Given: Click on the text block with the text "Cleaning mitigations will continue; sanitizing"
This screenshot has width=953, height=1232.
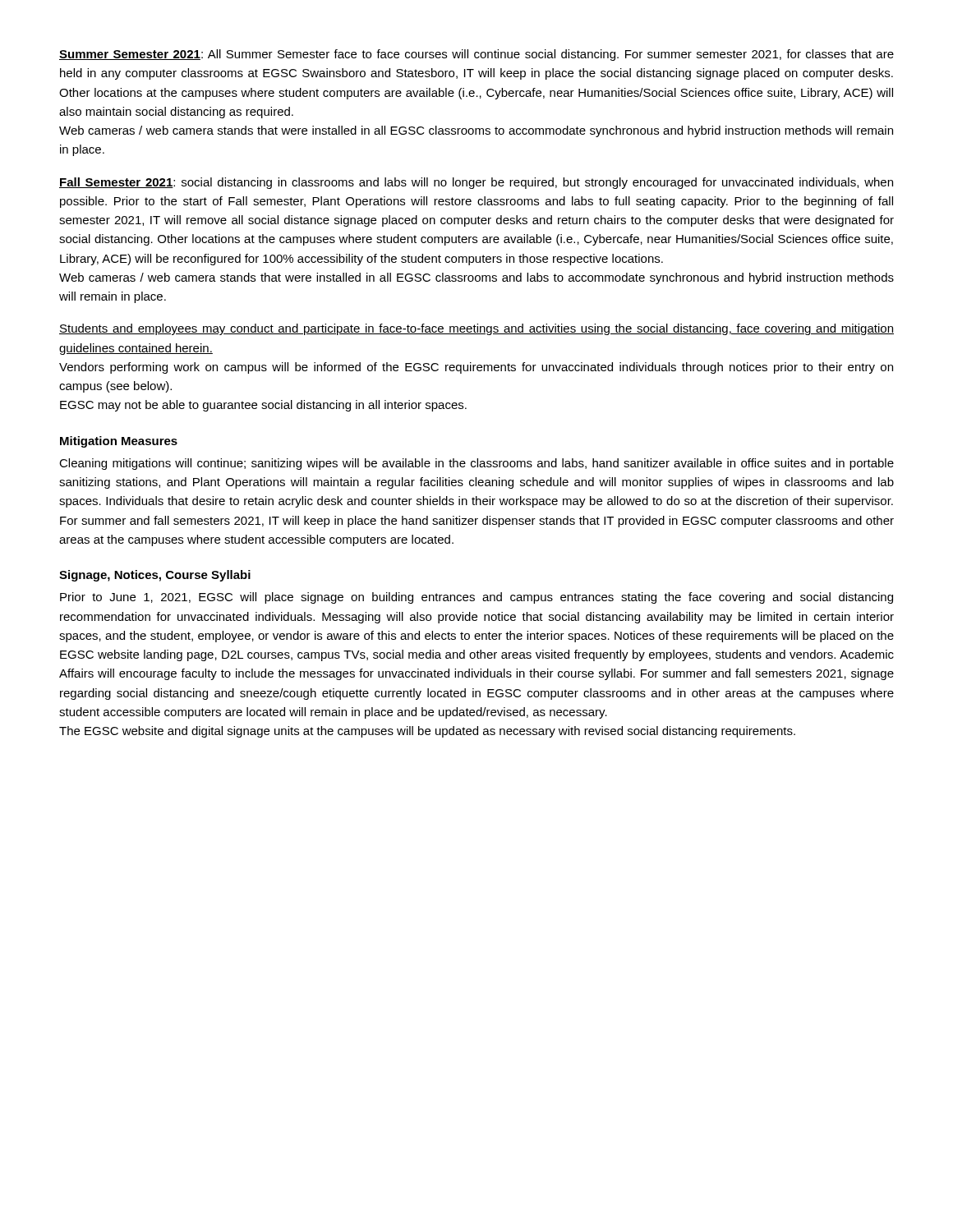Looking at the screenshot, I should pos(476,501).
